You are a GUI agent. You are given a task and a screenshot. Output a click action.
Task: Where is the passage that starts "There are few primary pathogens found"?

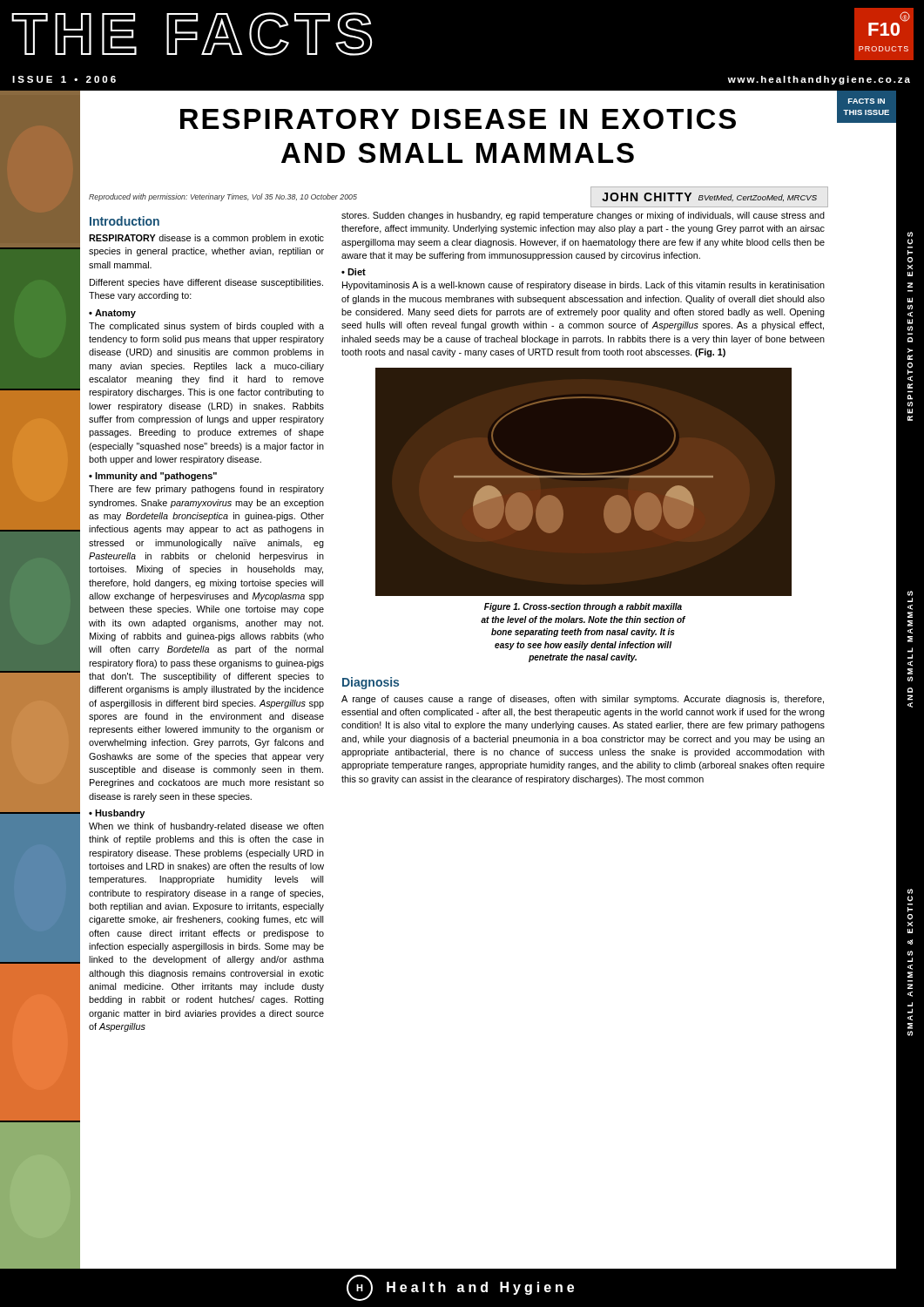click(x=206, y=643)
